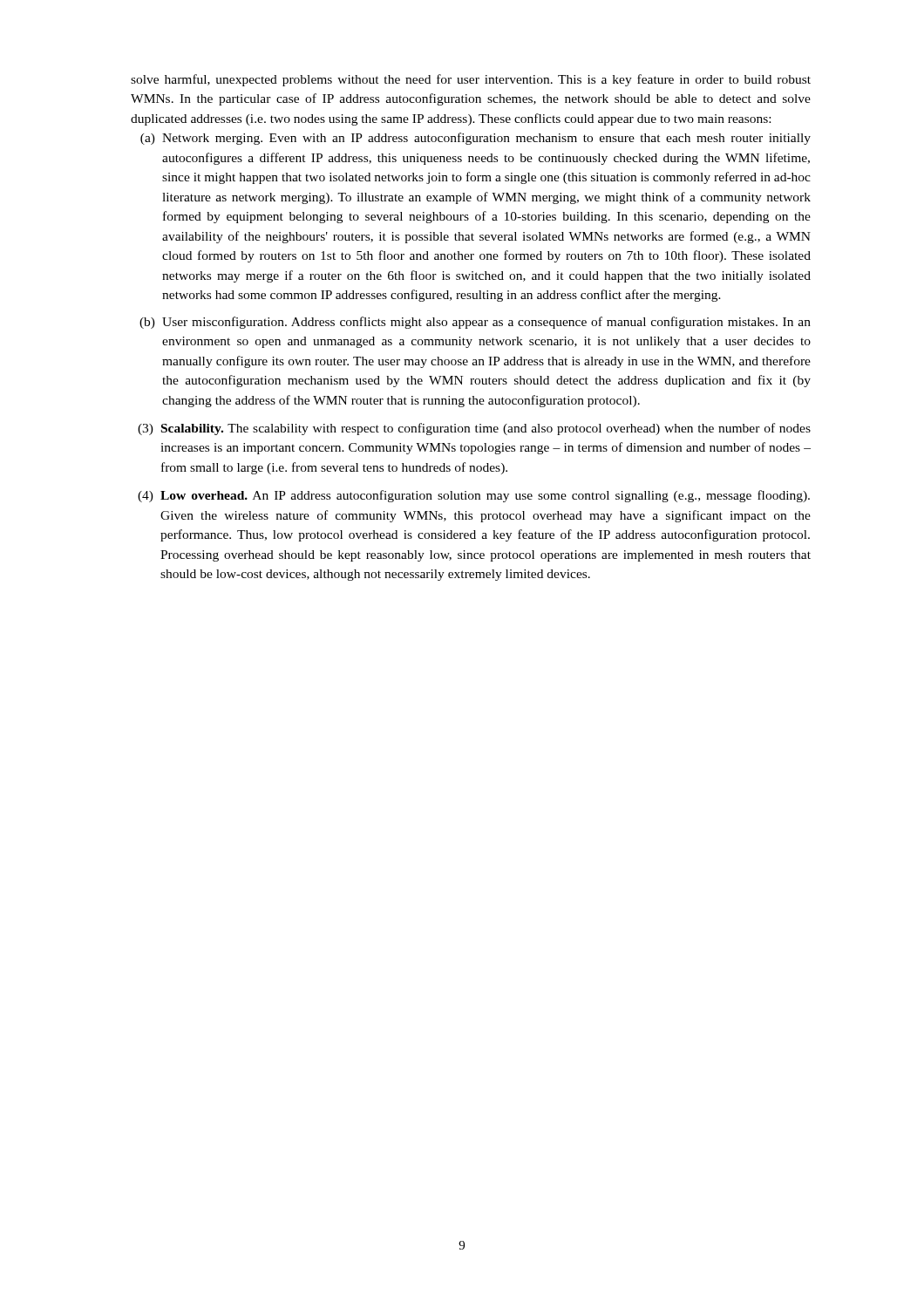Navigate to the text block starting "(3) Scalability. The"
The image size is (924, 1308).
point(471,448)
